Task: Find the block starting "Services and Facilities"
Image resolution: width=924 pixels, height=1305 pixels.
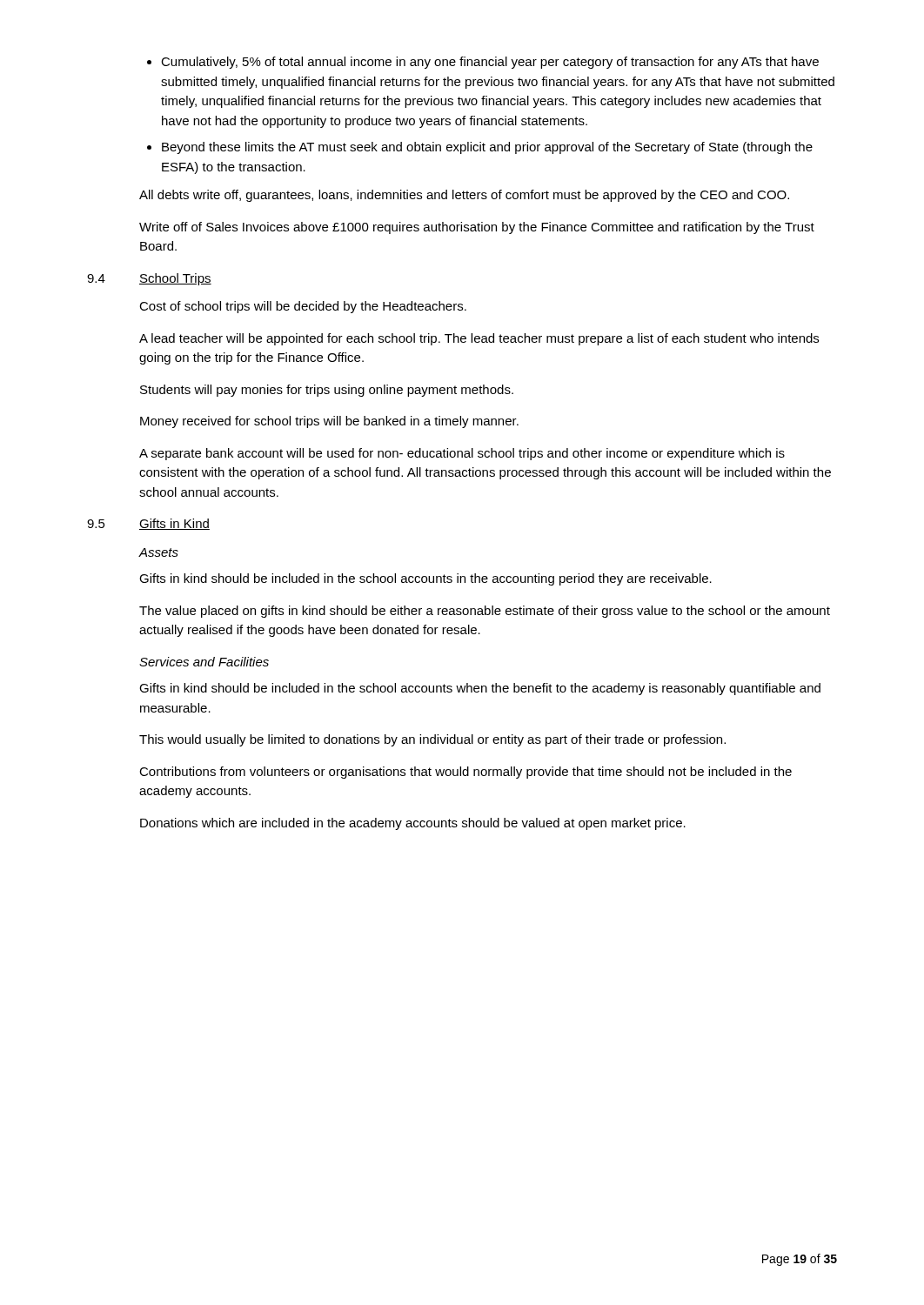Action: click(204, 662)
